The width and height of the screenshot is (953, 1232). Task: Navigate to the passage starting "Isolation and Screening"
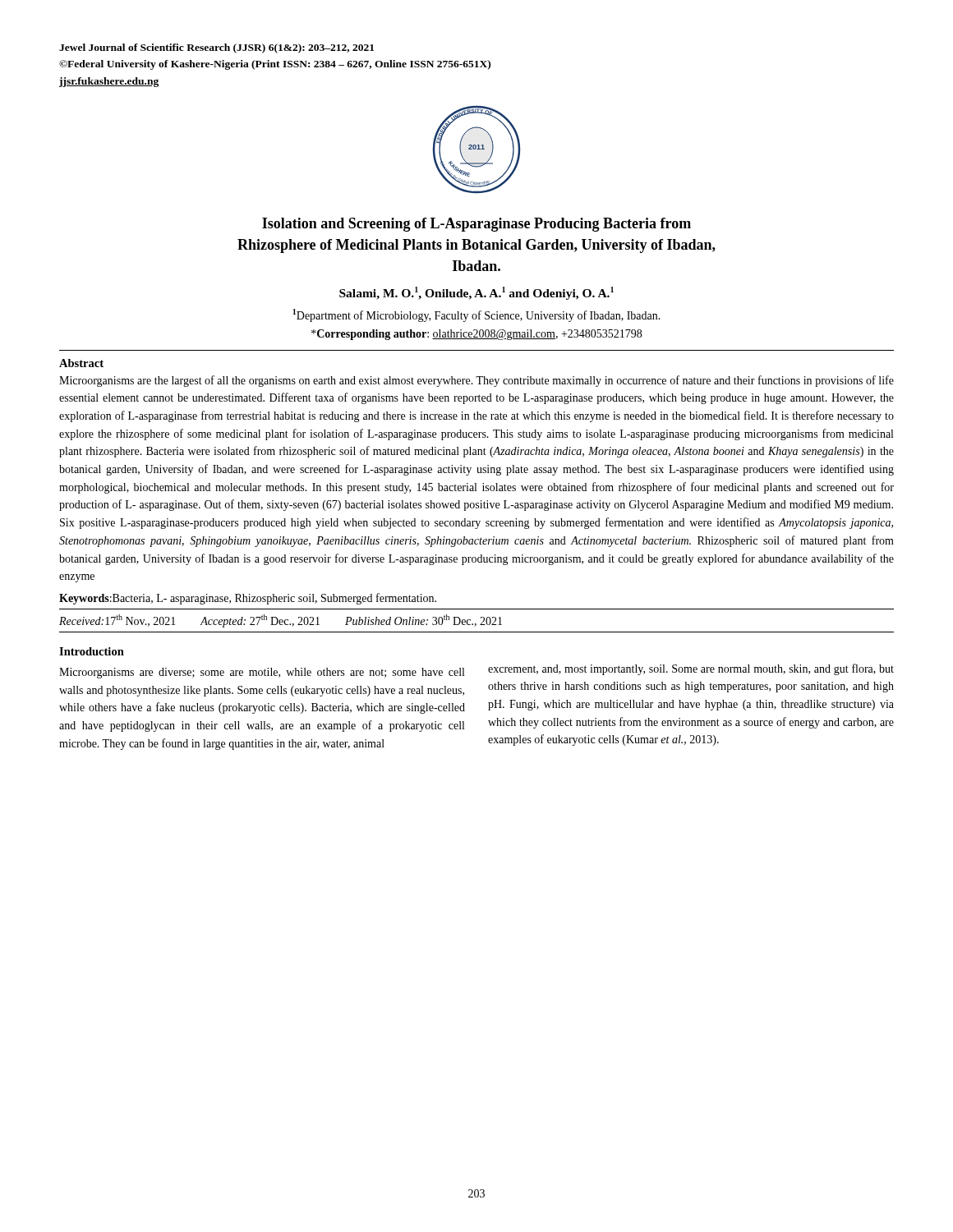click(x=476, y=245)
